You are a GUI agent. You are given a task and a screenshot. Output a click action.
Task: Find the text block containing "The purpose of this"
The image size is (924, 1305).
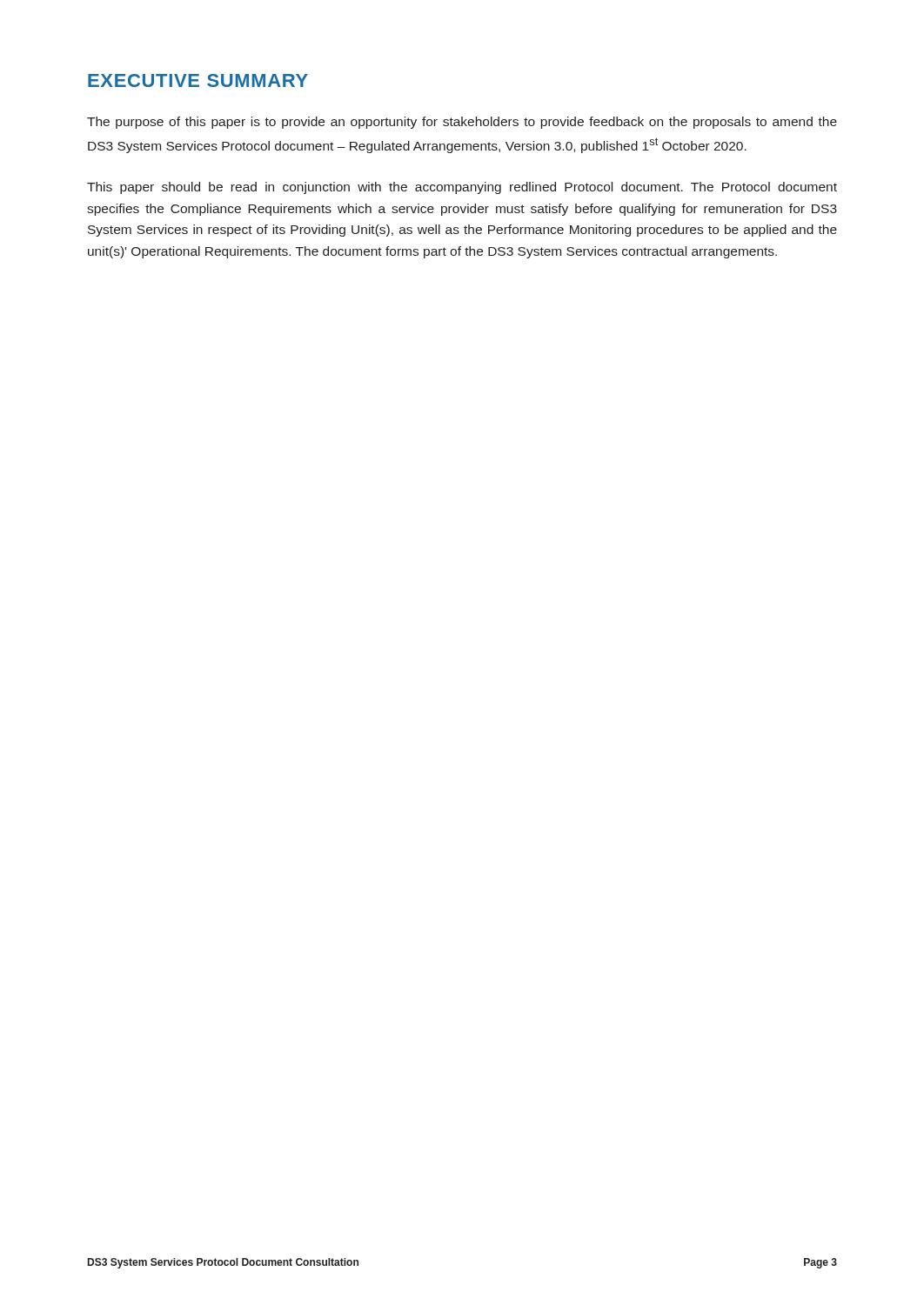[462, 134]
